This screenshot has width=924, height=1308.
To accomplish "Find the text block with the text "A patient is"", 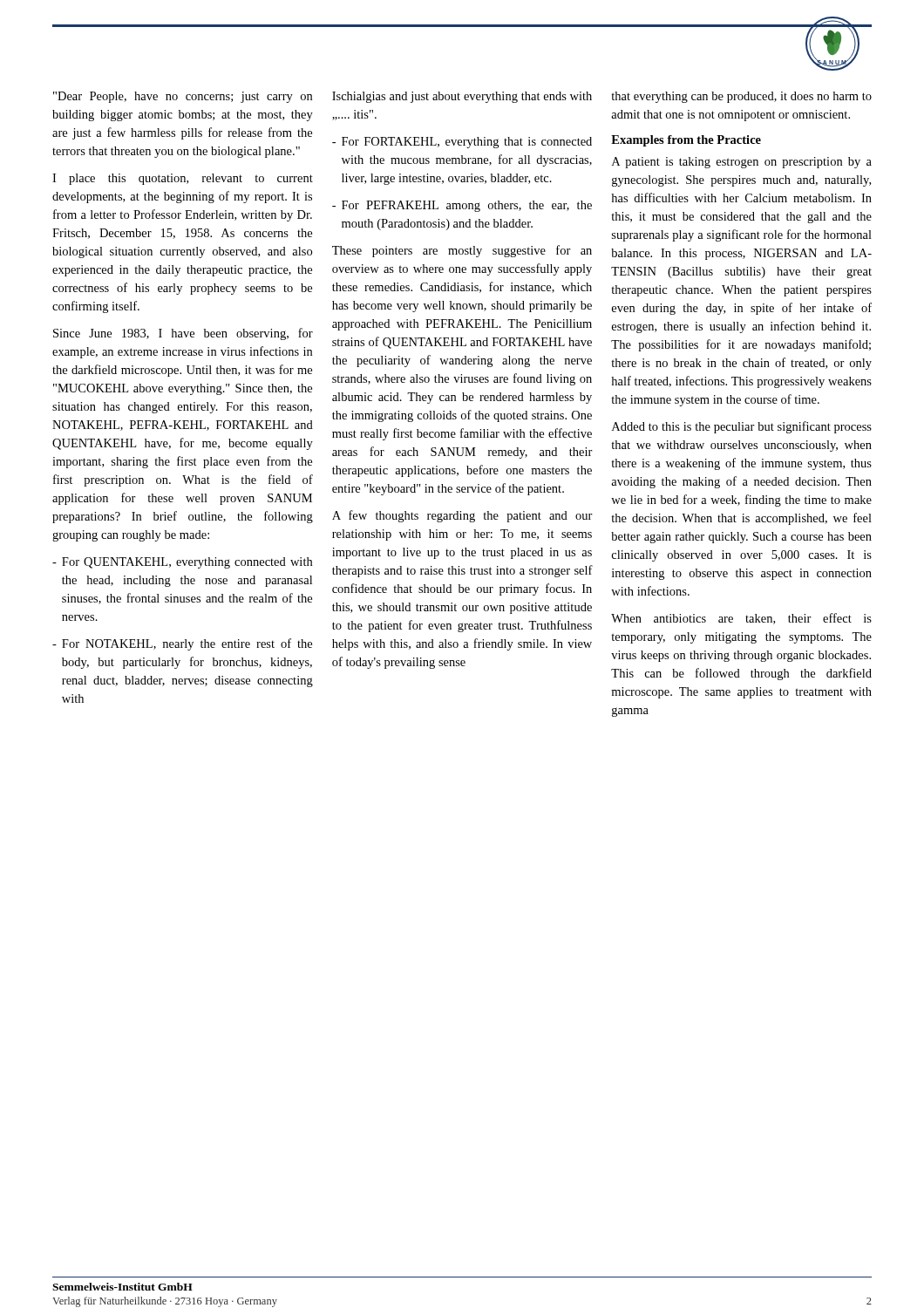I will pyautogui.click(x=742, y=281).
